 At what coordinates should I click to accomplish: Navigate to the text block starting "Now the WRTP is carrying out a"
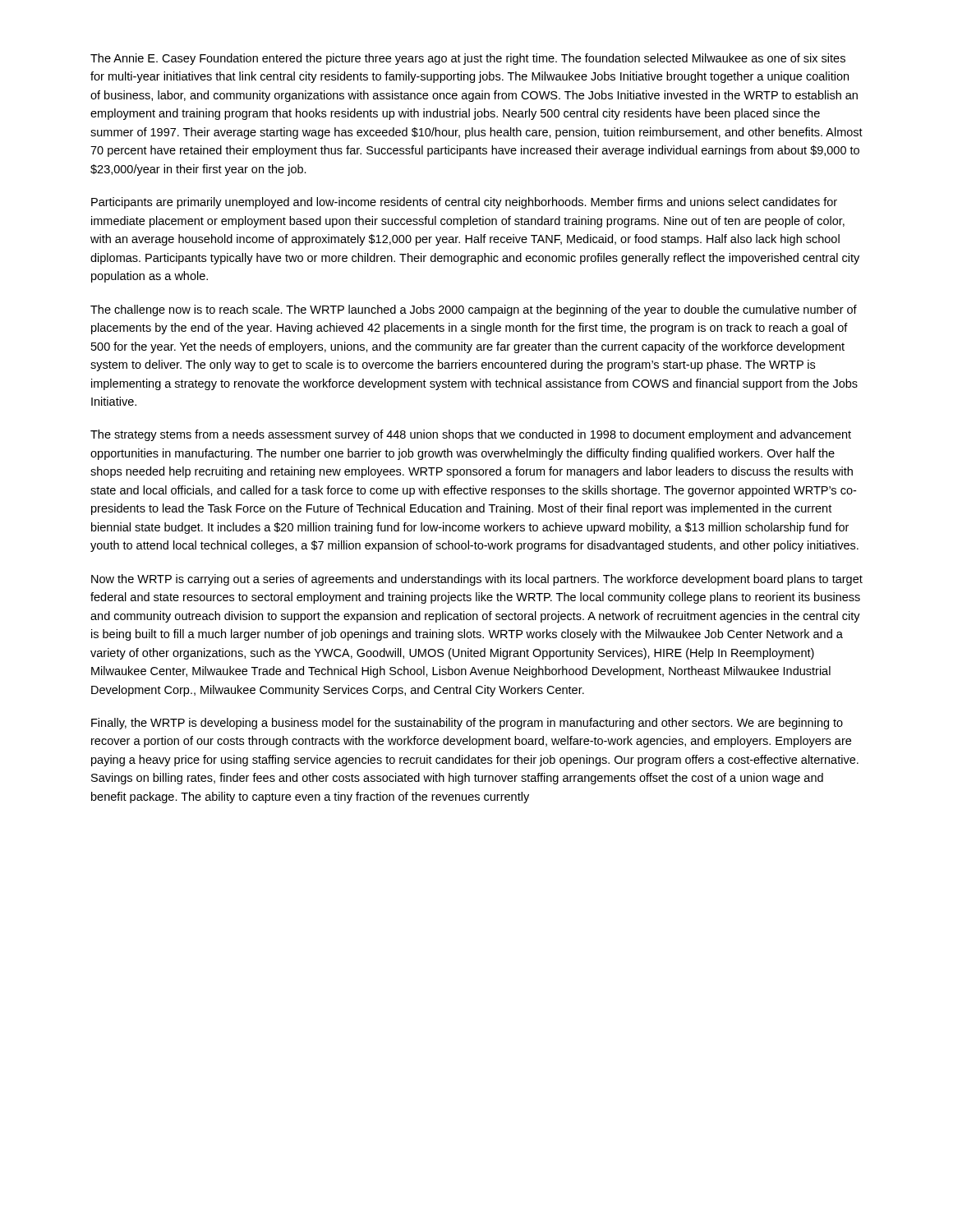[x=476, y=634]
